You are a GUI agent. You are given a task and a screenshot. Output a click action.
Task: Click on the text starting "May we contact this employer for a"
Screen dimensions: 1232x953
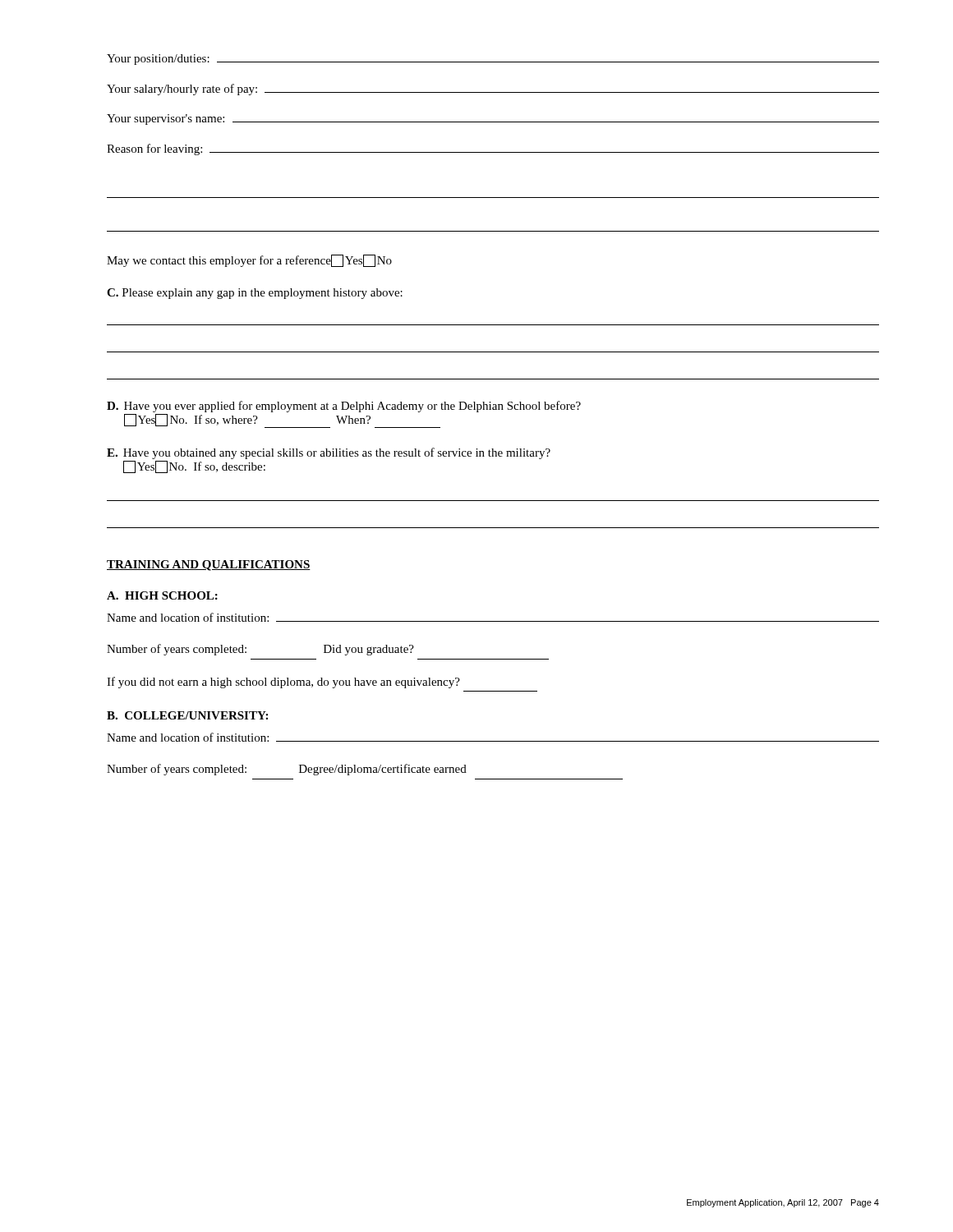(x=249, y=260)
